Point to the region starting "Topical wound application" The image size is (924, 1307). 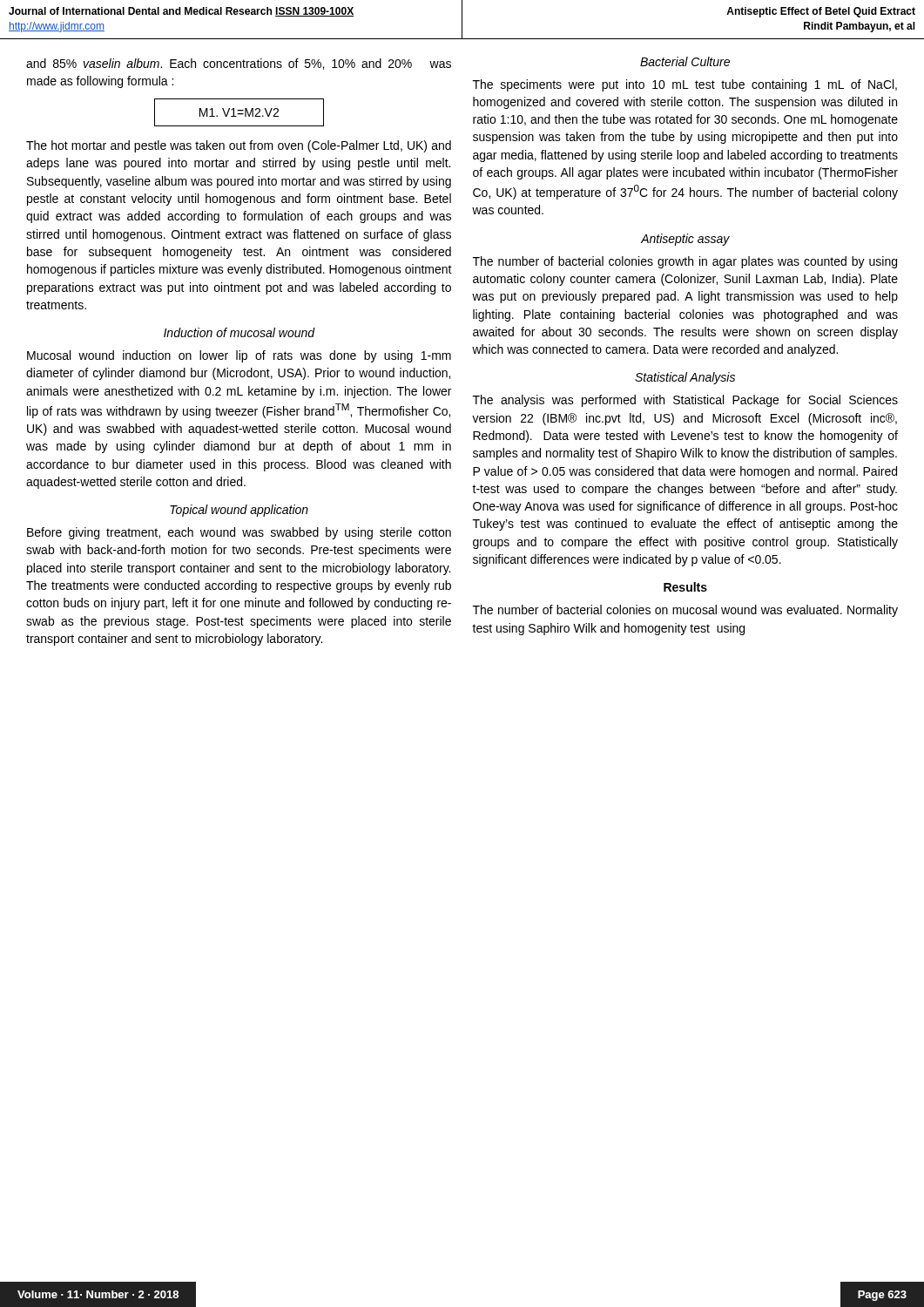pos(239,510)
